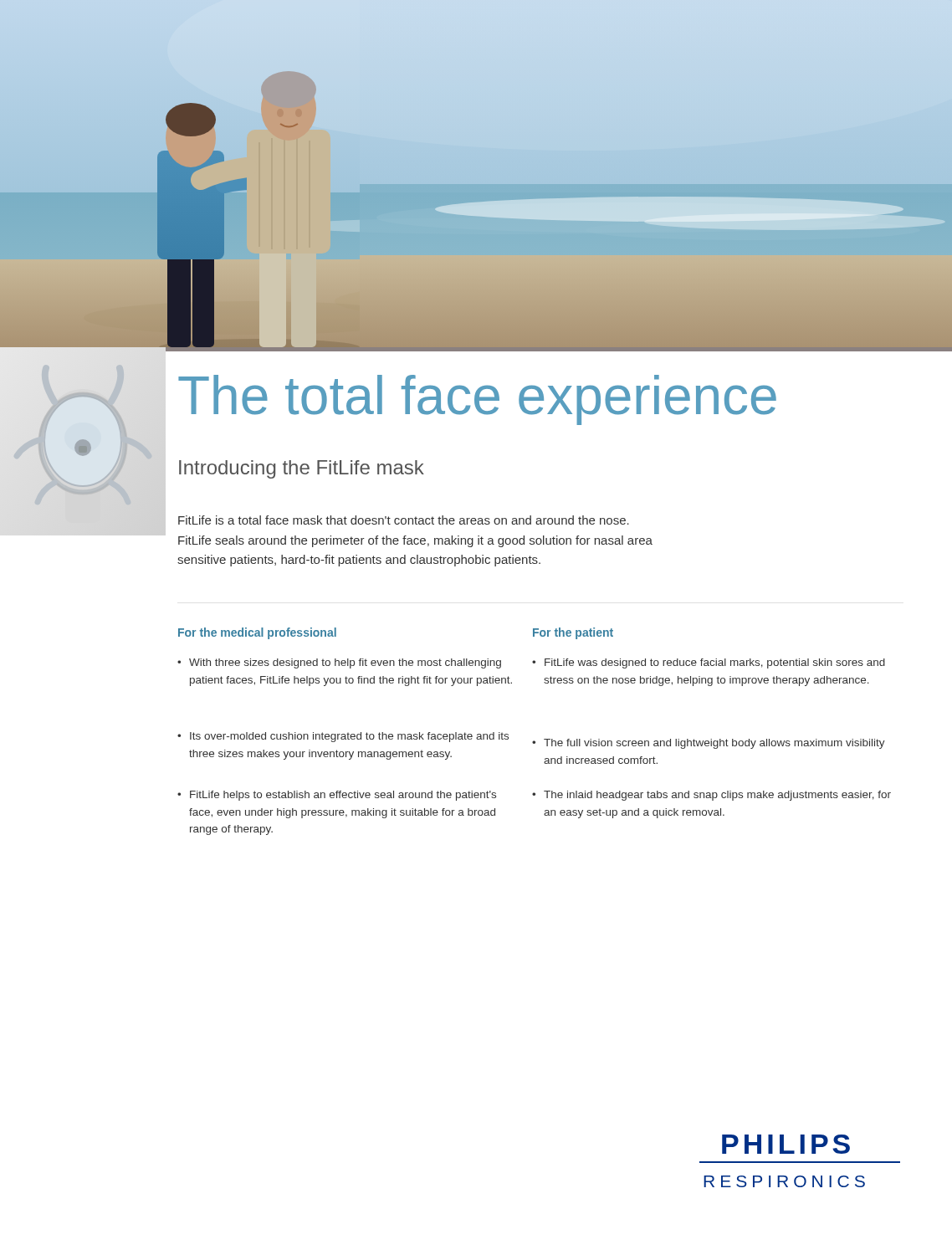Viewport: 952px width, 1255px height.
Task: Click the passage that begins "• The full vision screen and lightweight body"
Action: pyautogui.click(x=708, y=750)
